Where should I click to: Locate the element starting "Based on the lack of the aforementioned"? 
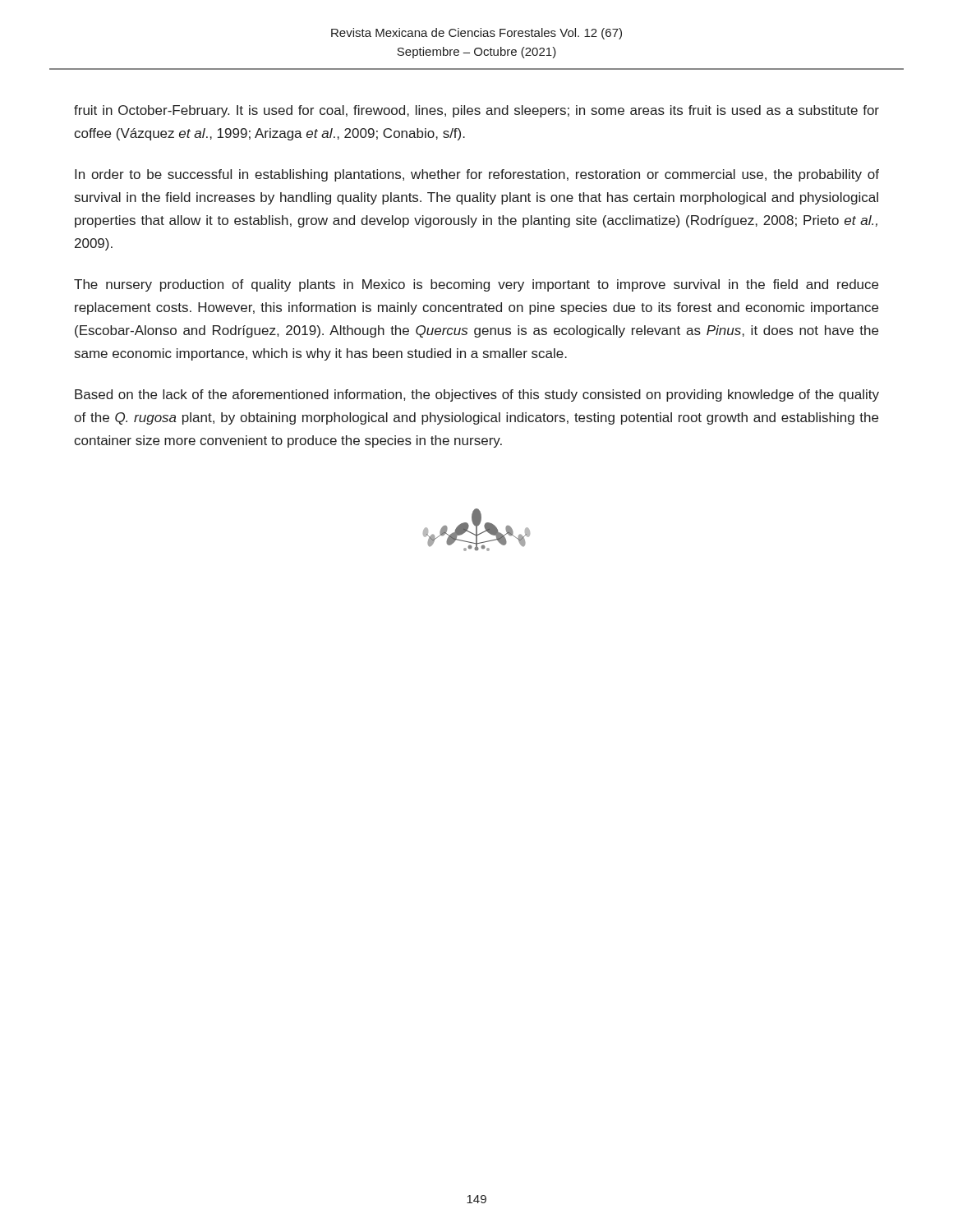click(476, 418)
